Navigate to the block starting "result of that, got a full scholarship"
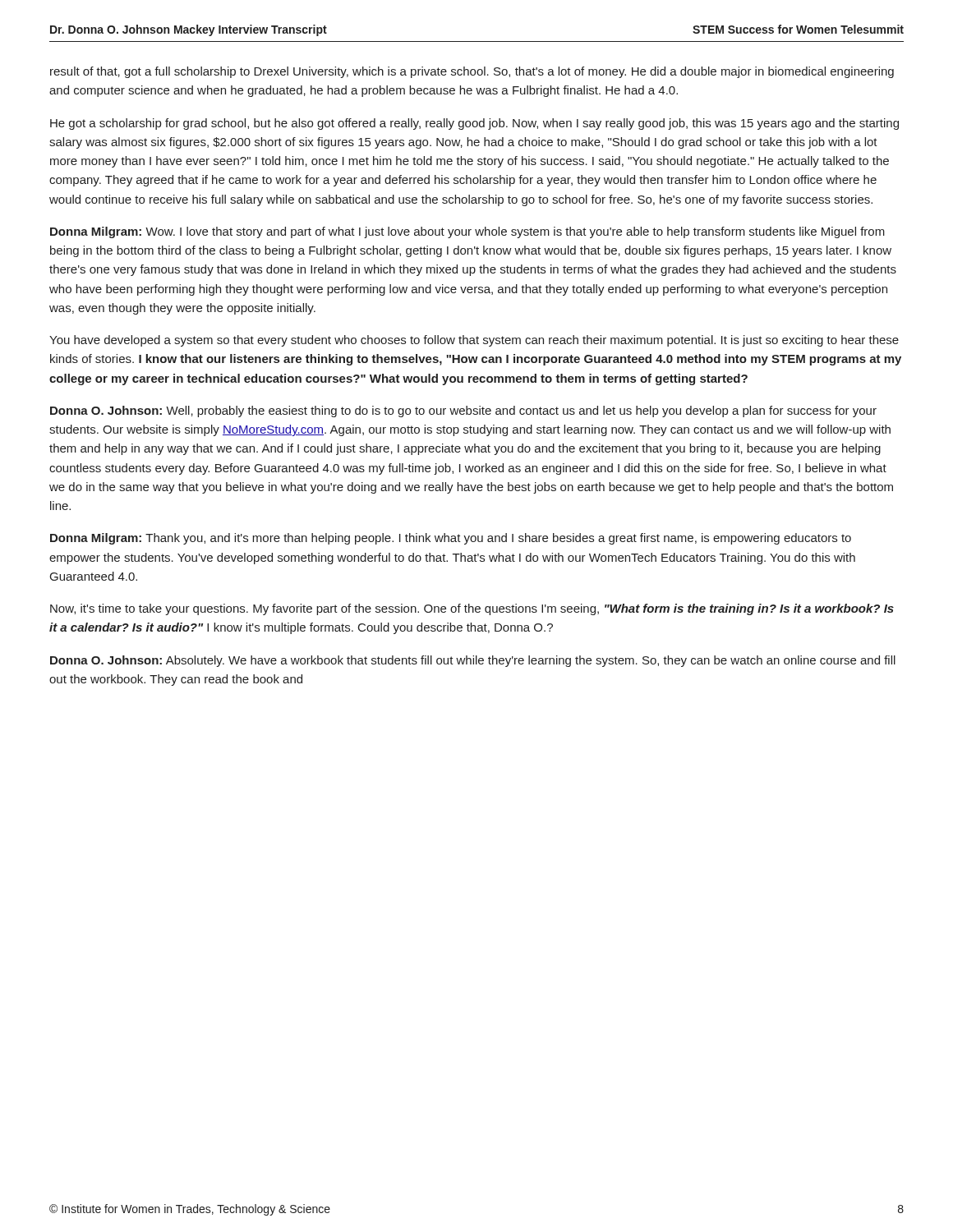This screenshot has height=1232, width=953. tap(472, 81)
